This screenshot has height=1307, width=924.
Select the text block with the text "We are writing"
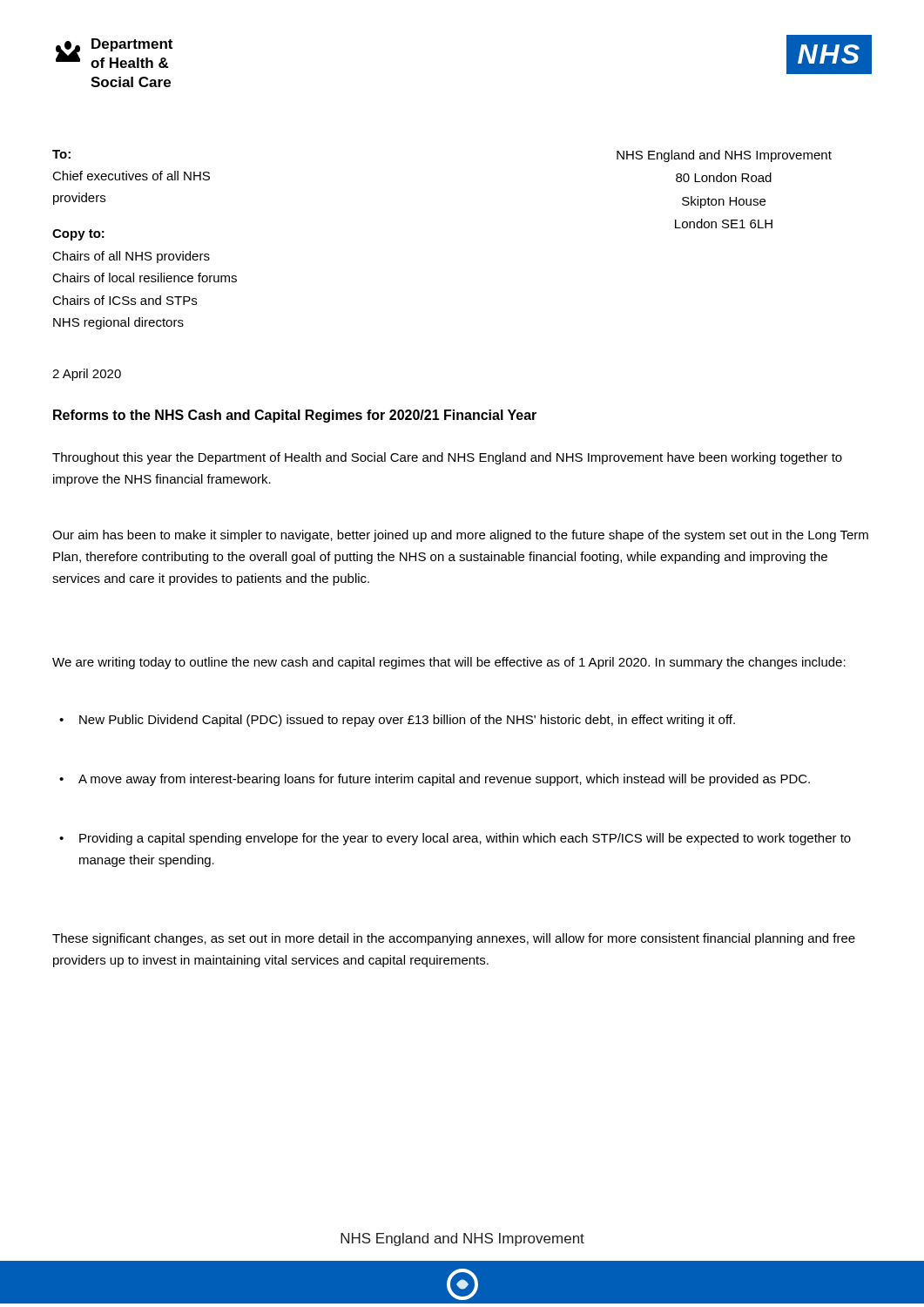click(449, 662)
